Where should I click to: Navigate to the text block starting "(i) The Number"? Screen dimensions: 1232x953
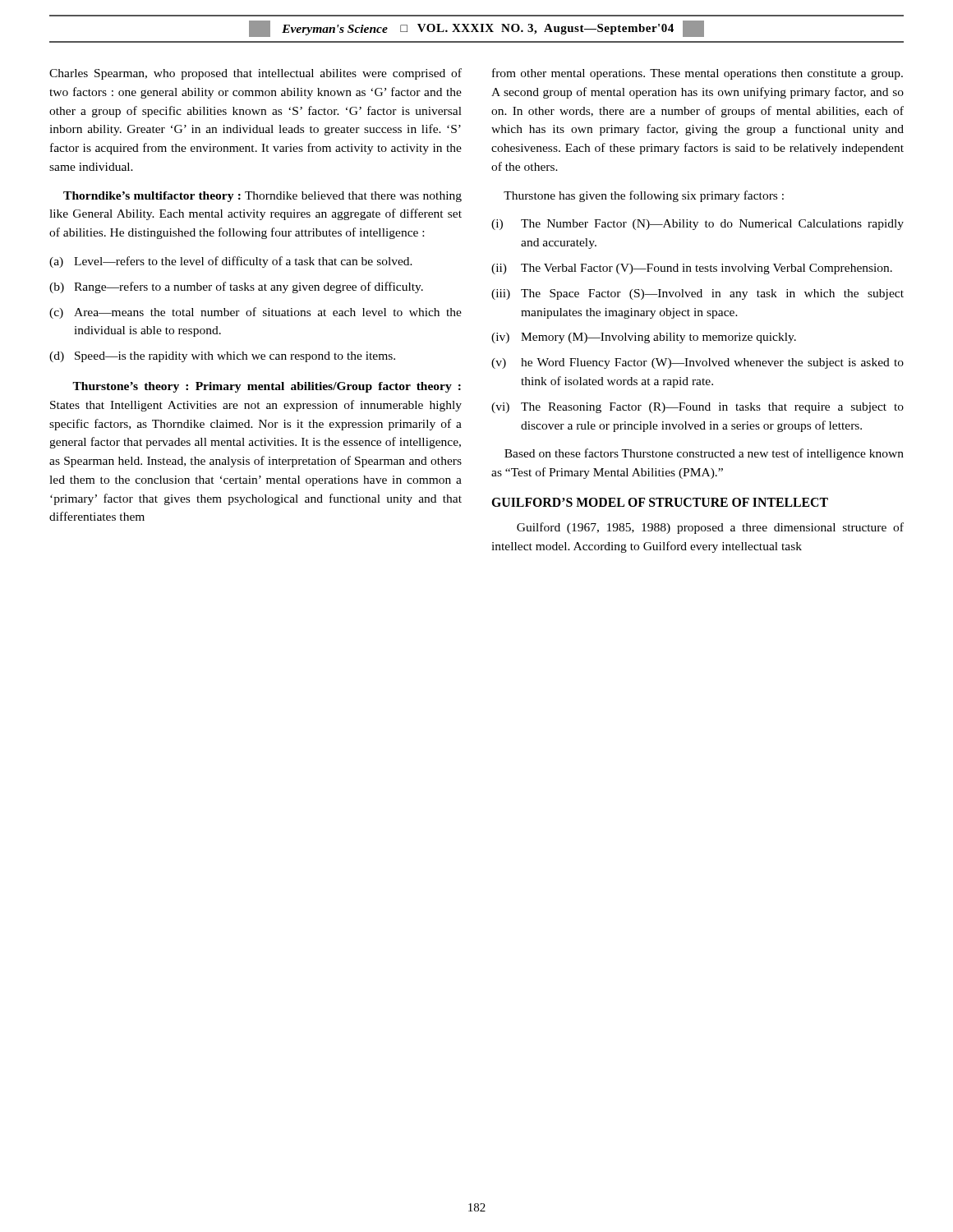click(x=698, y=233)
